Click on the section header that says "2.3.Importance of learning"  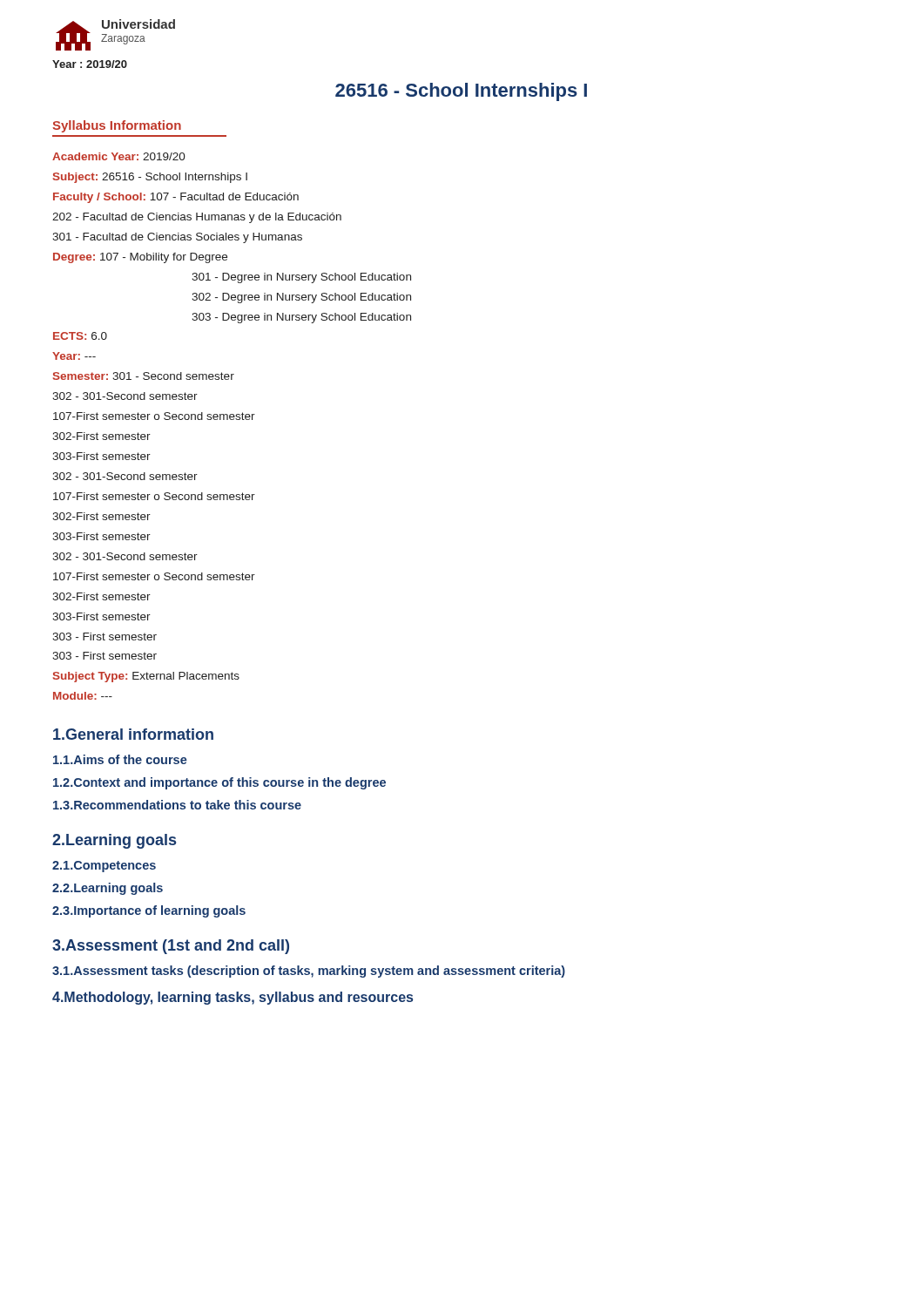pyautogui.click(x=149, y=911)
